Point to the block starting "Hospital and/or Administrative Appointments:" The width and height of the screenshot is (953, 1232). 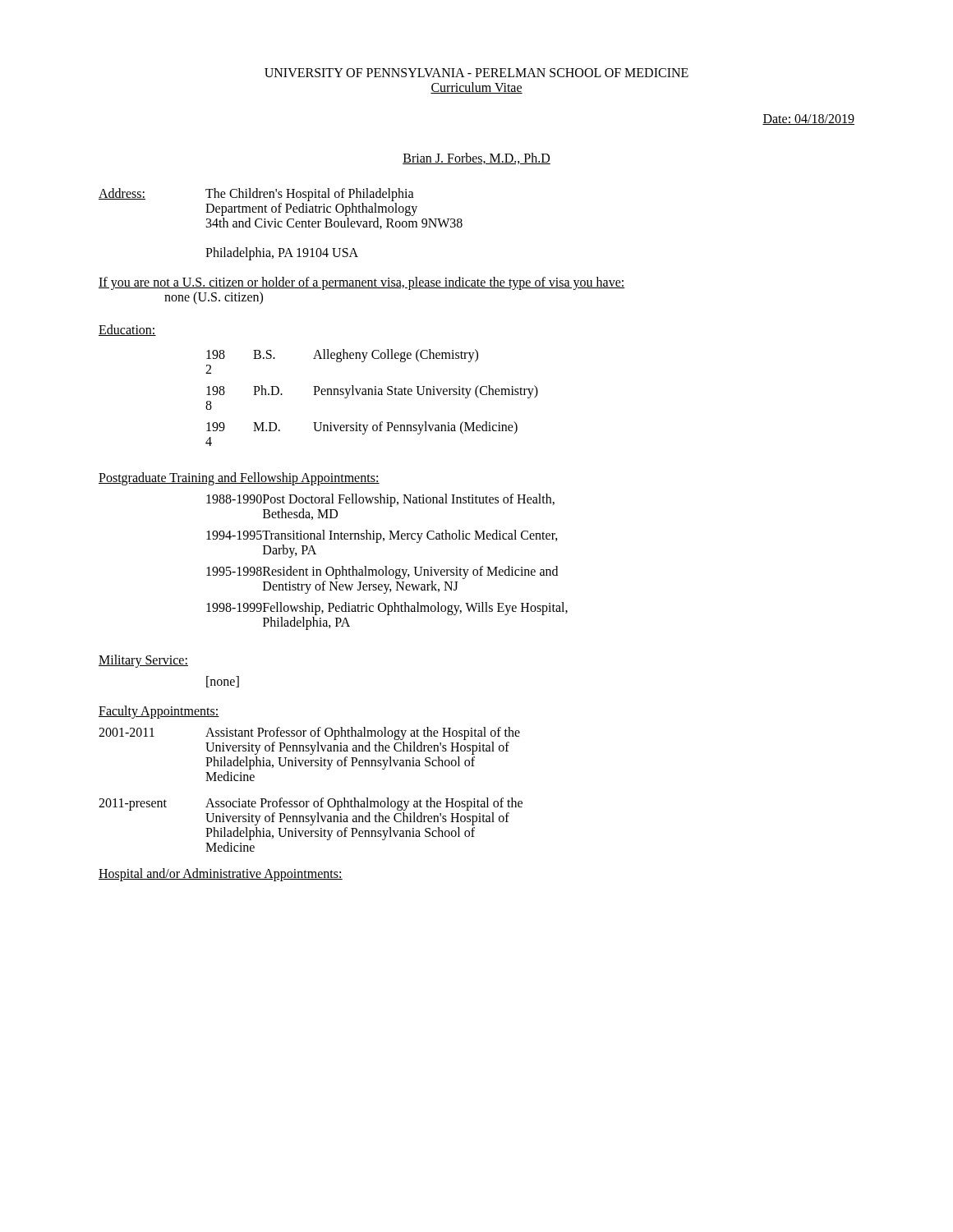click(x=220, y=873)
